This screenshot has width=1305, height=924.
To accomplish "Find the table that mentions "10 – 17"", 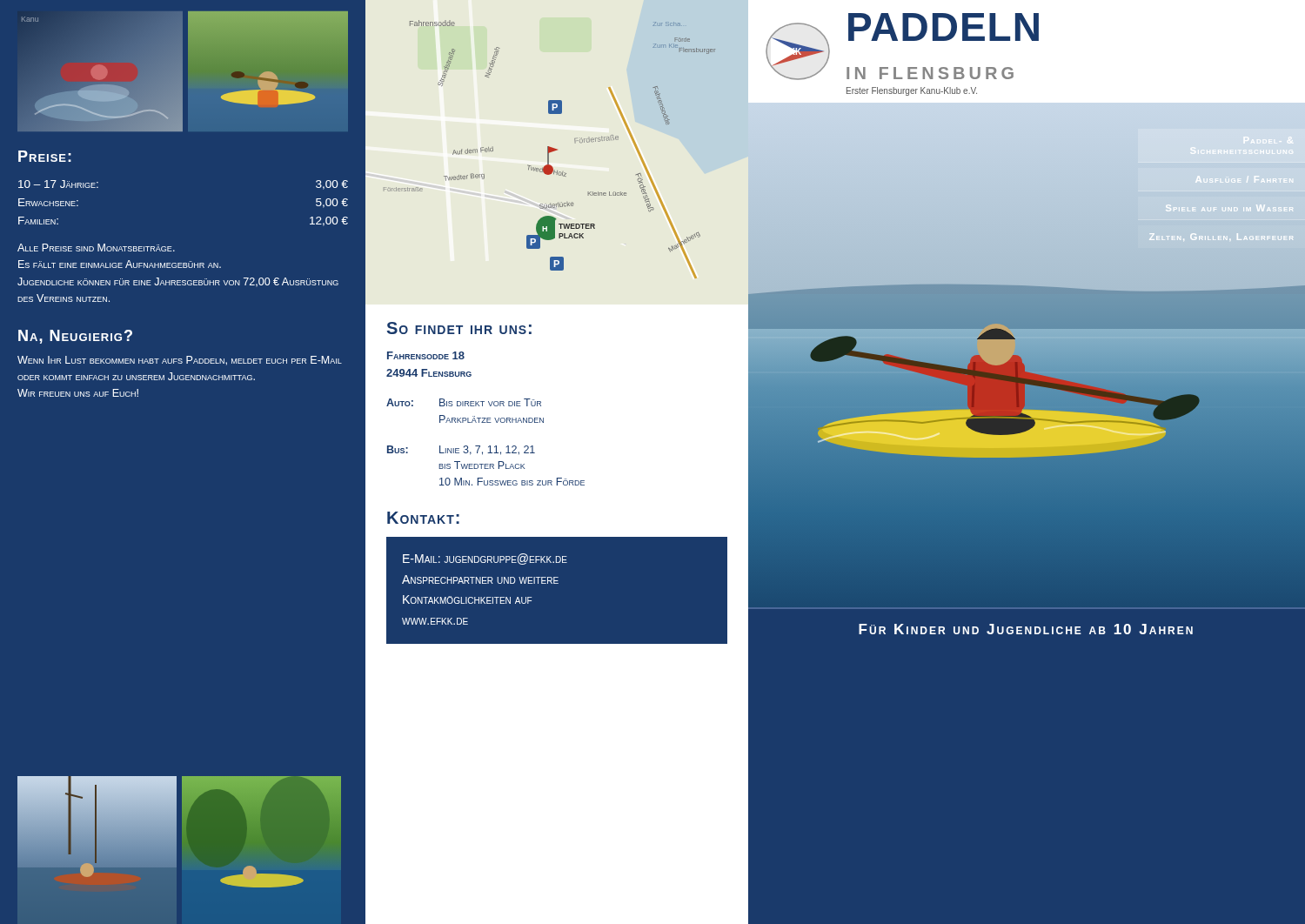I will point(183,202).
